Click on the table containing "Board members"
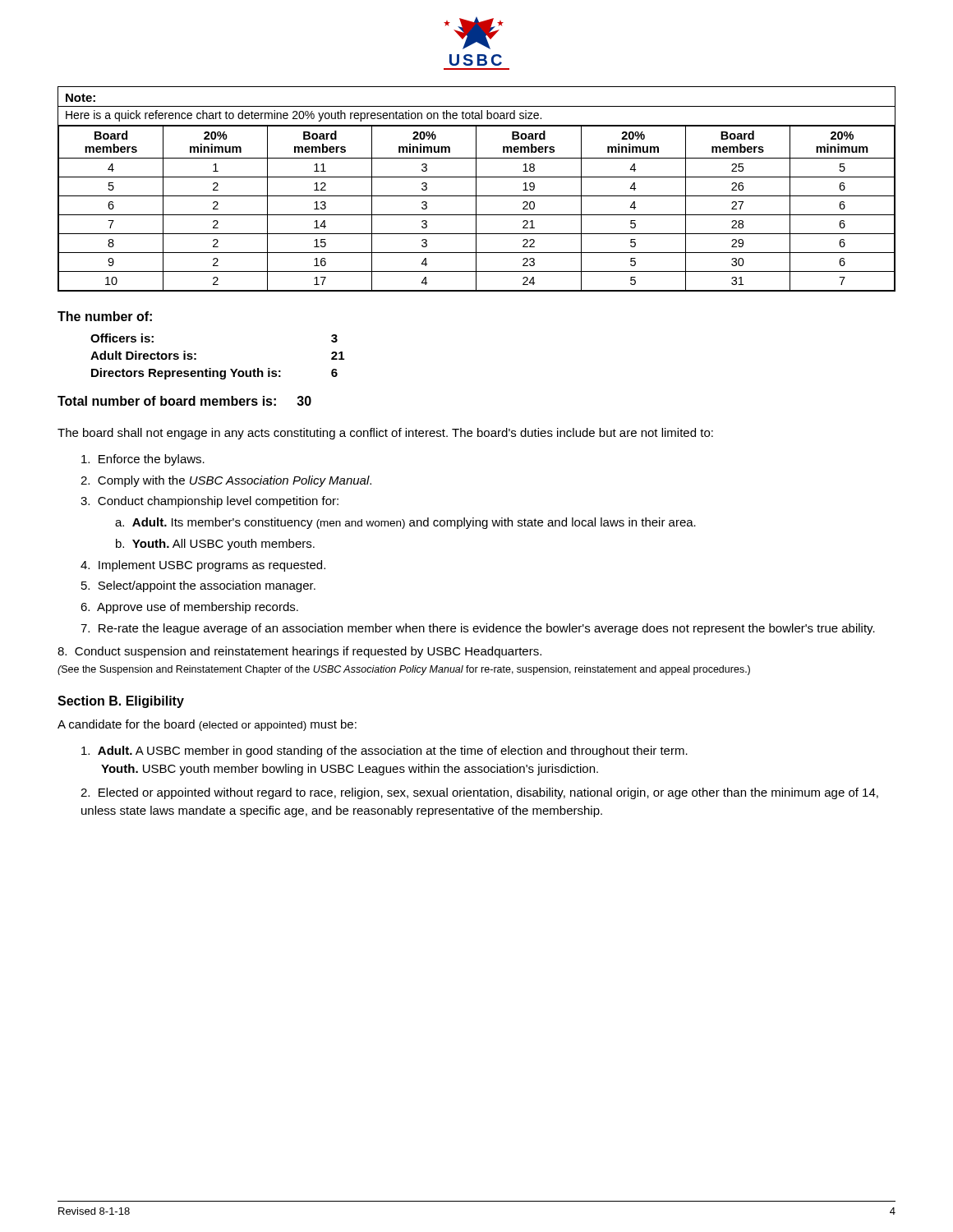Viewport: 953px width, 1232px height. tap(476, 189)
